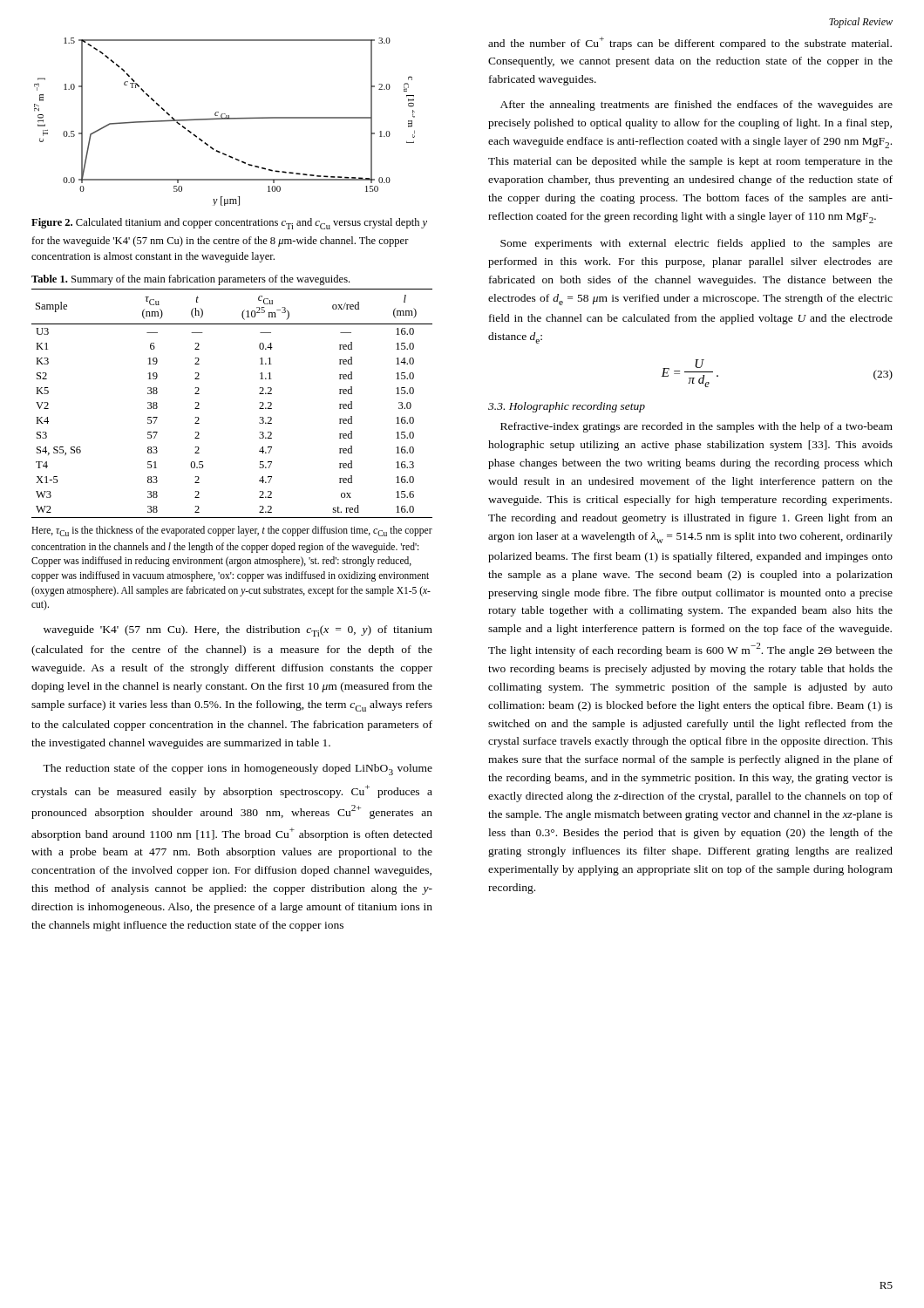
Task: Click on the text starting "E = U π de ."
Action: tap(699, 372)
